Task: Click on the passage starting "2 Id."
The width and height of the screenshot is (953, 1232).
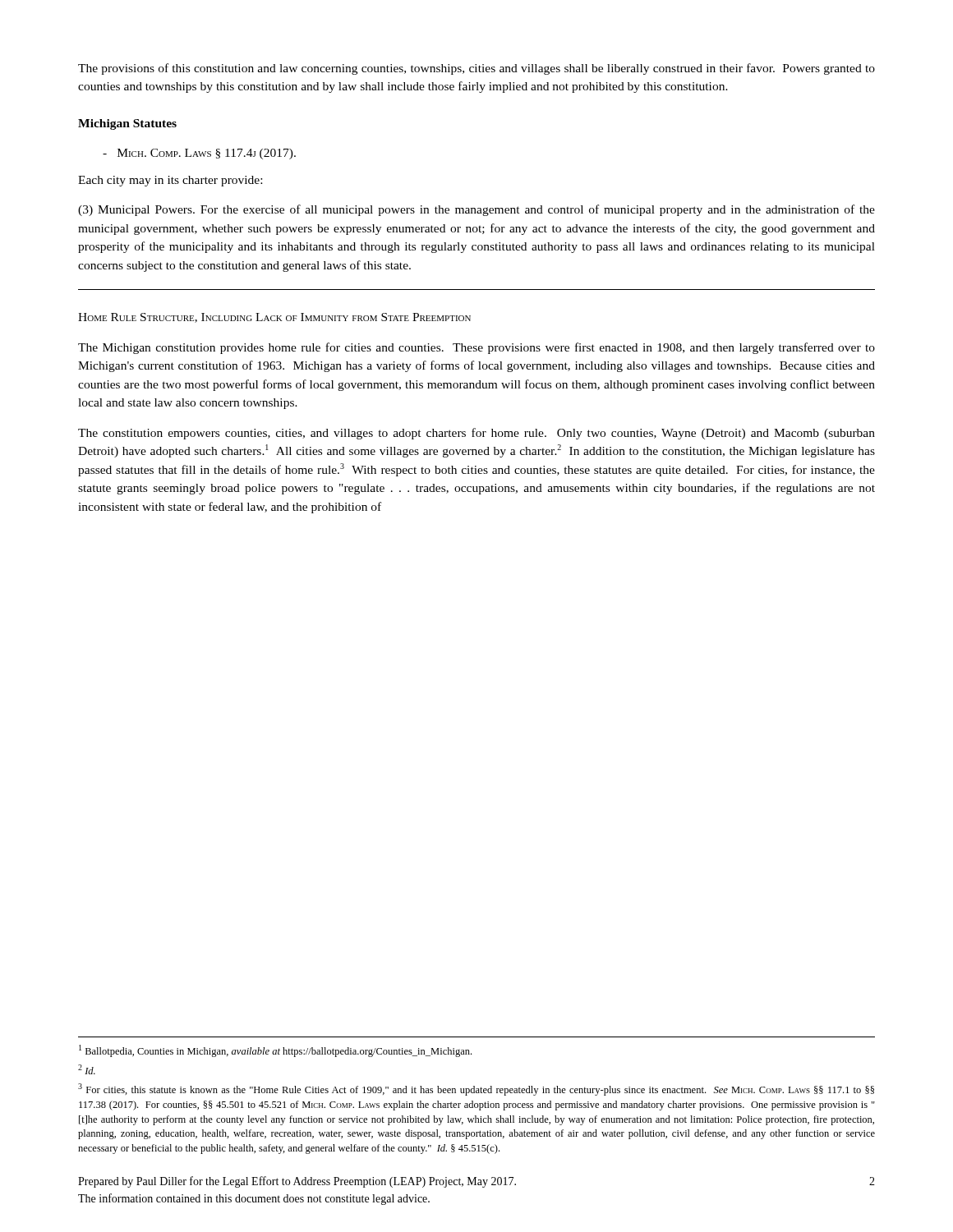Action: click(x=87, y=1070)
